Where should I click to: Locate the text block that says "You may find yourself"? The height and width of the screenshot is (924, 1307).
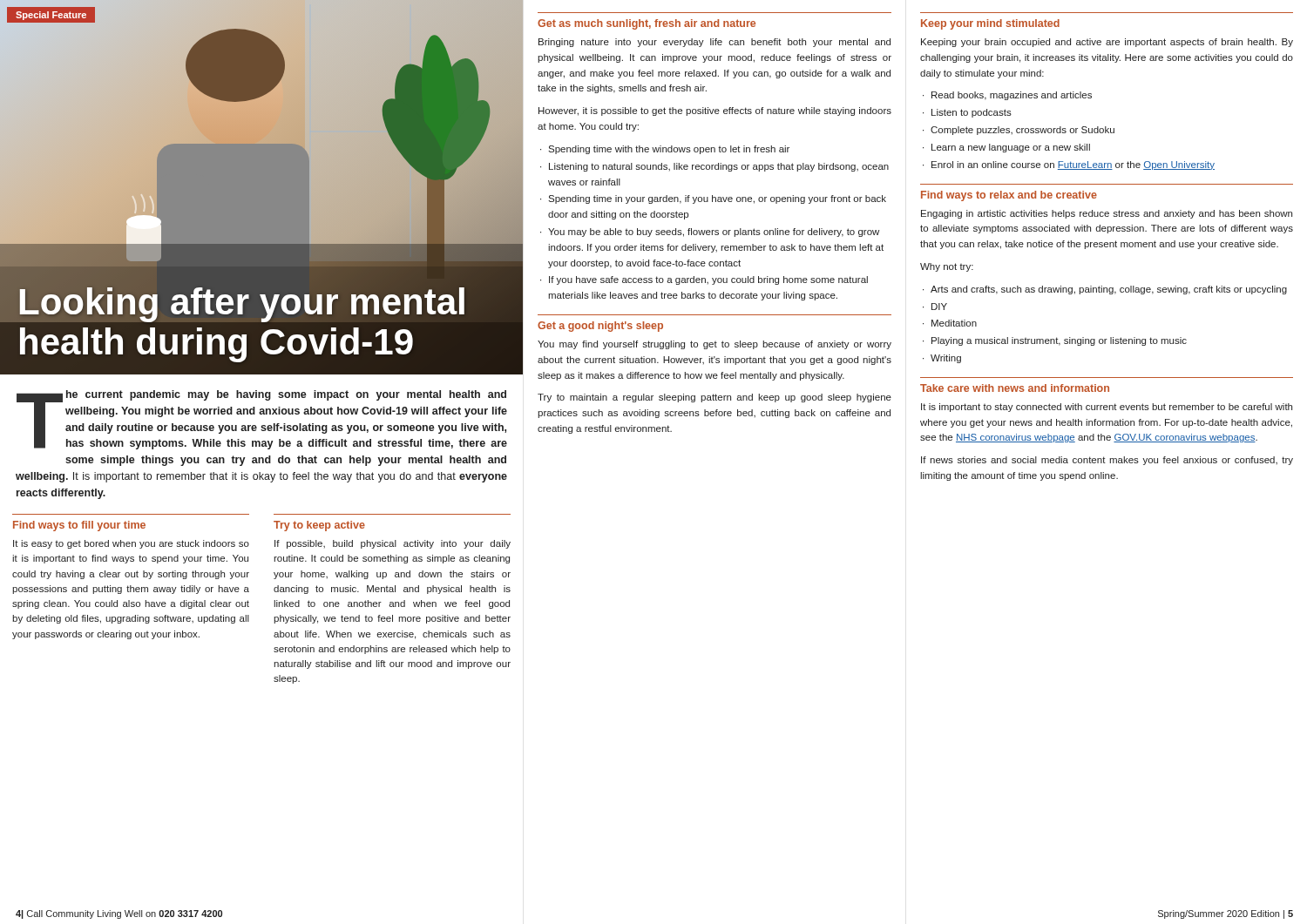[714, 359]
